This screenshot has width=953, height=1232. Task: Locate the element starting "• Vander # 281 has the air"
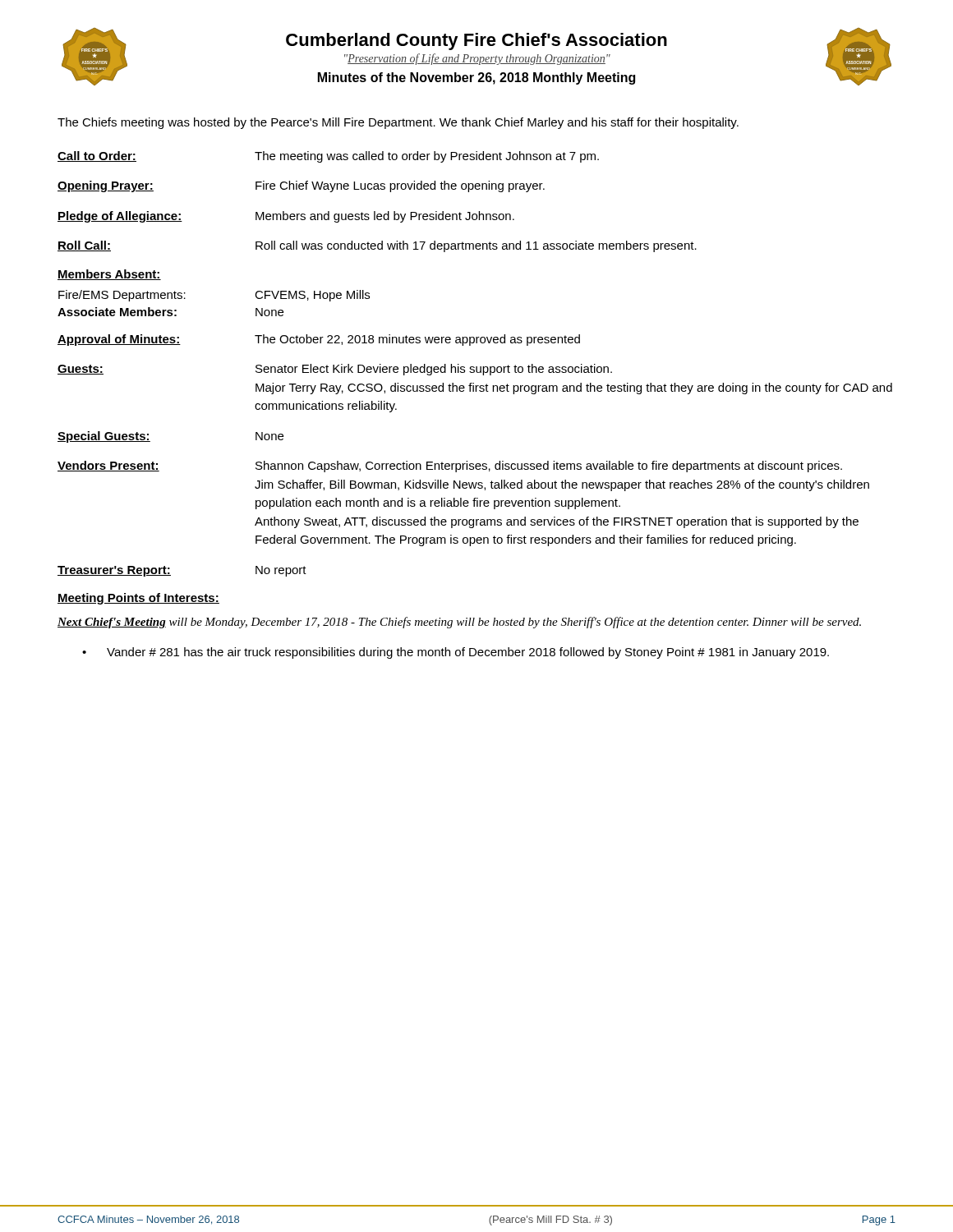(476, 652)
